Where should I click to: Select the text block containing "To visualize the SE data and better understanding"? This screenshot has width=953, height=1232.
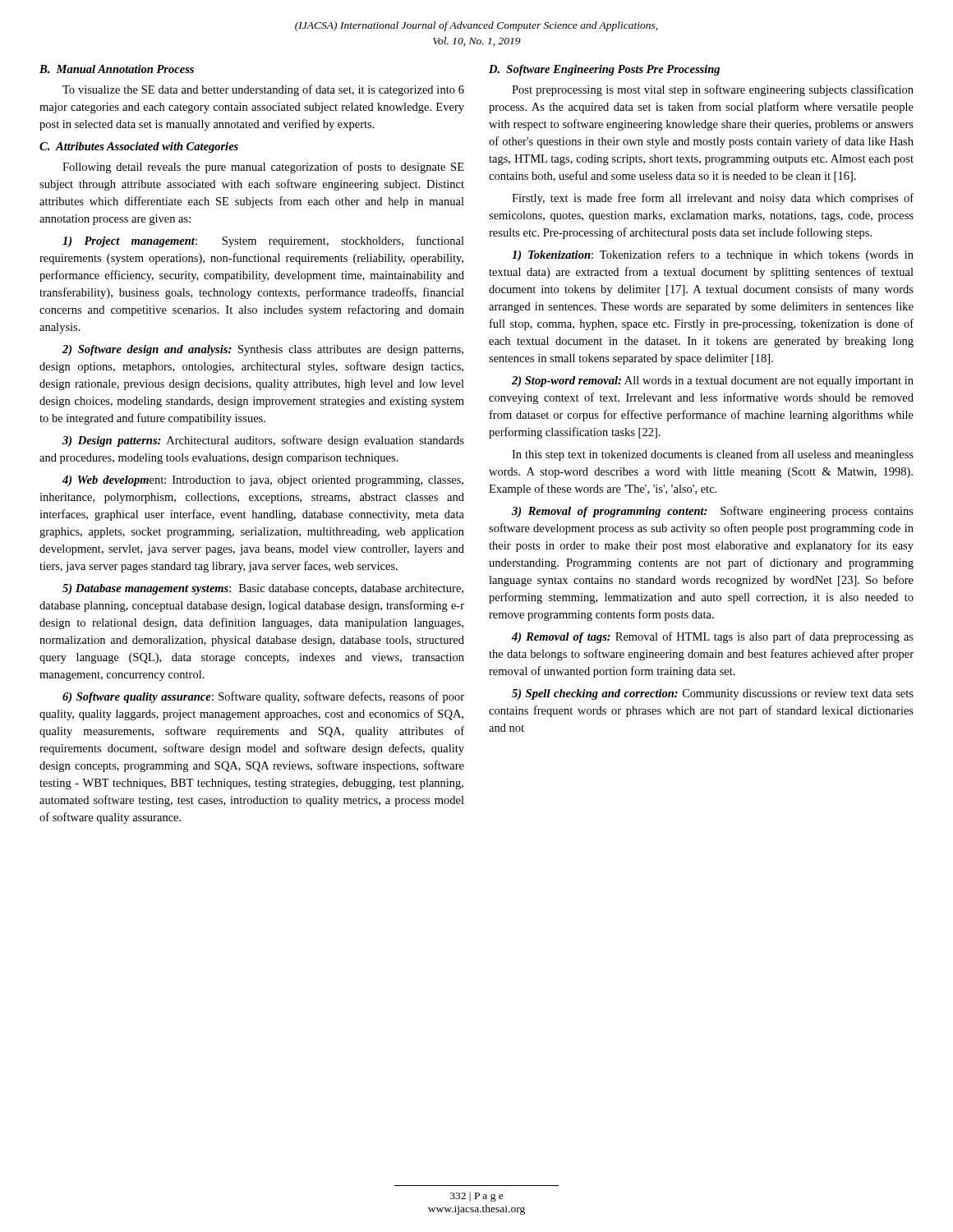[252, 107]
